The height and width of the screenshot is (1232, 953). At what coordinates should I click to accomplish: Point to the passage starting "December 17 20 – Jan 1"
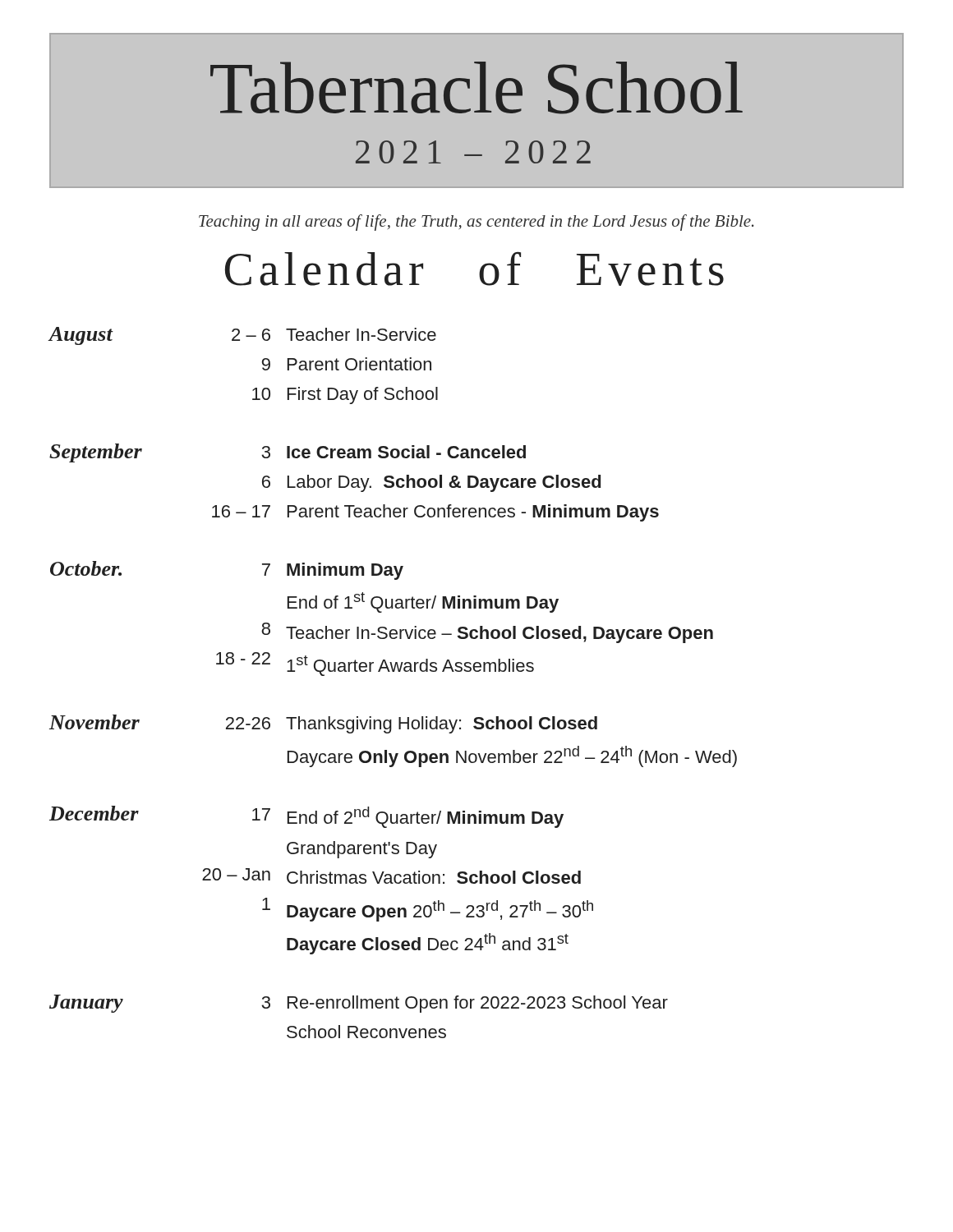pyautogui.click(x=476, y=880)
